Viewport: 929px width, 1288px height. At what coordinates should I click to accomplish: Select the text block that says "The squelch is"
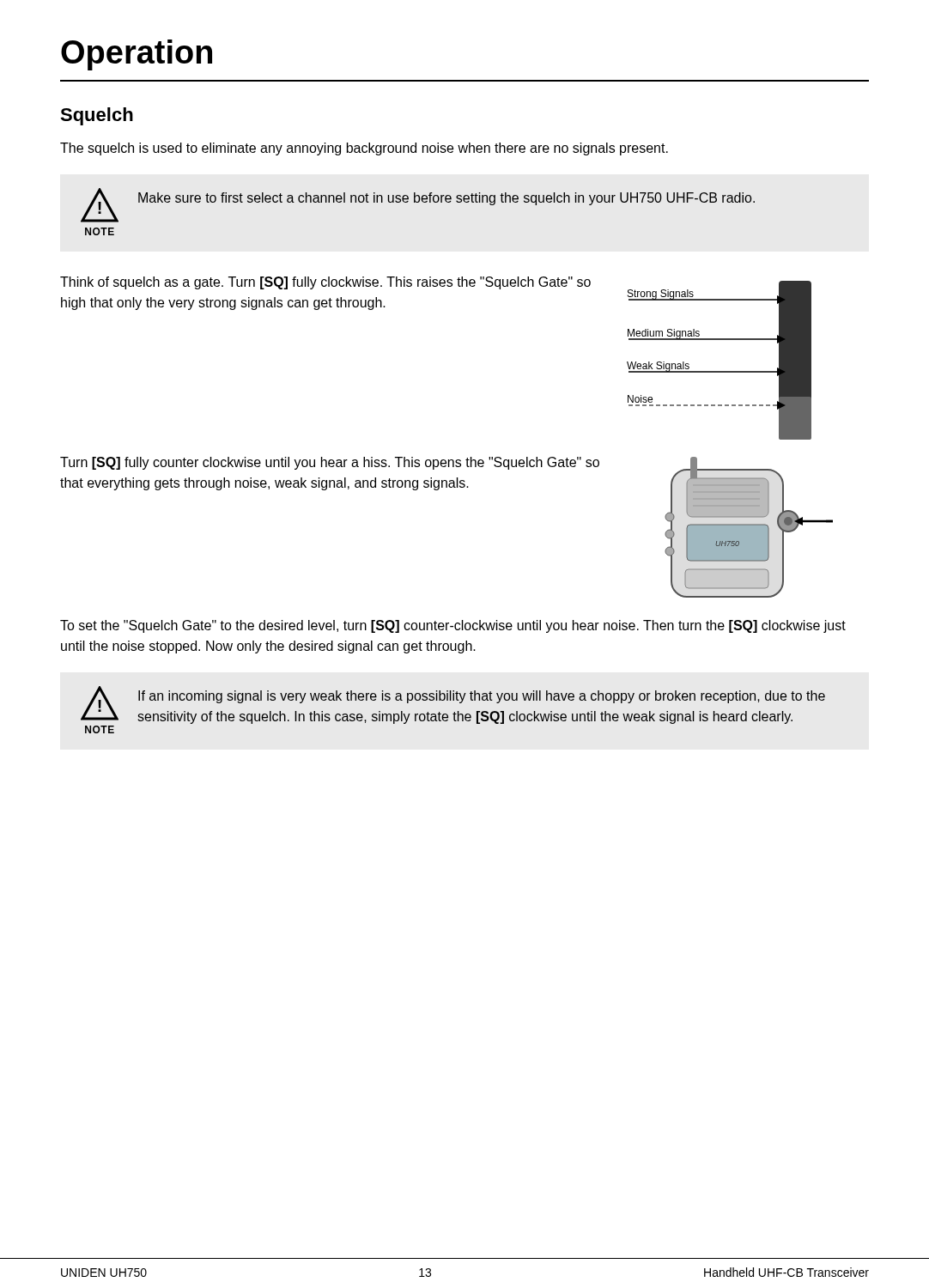(x=364, y=148)
